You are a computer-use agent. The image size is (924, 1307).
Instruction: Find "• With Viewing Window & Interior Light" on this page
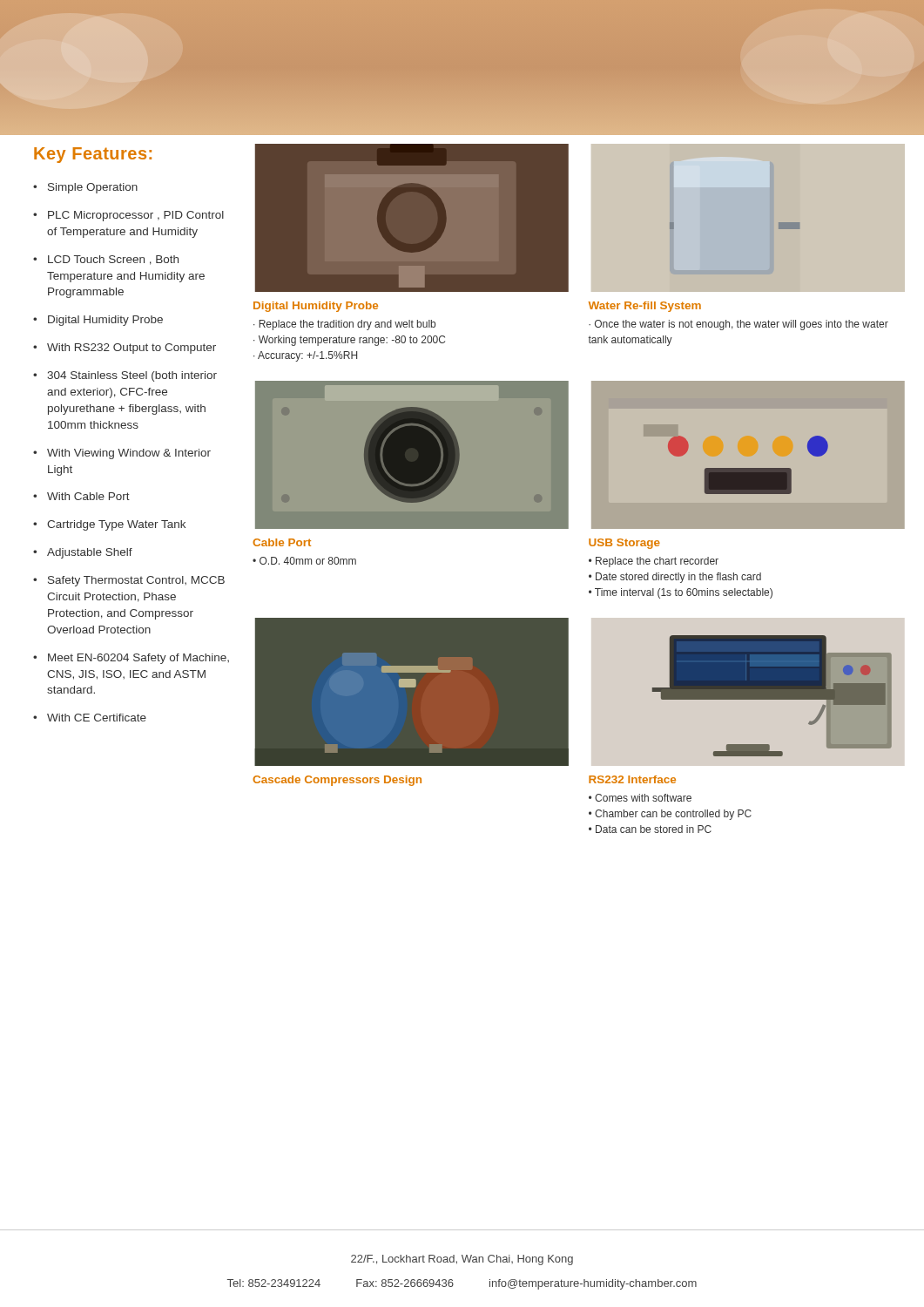point(122,460)
